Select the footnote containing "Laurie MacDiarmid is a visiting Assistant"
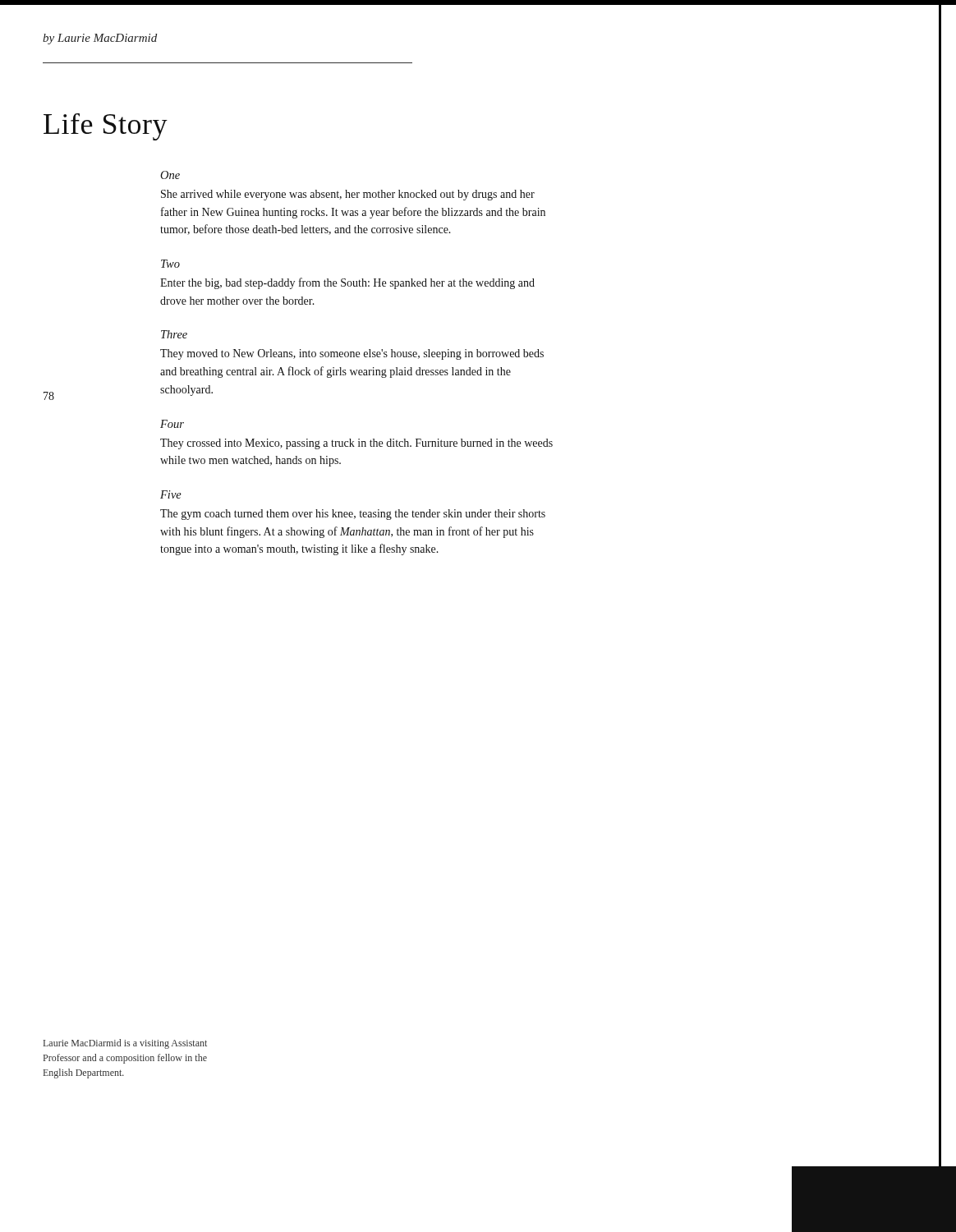The height and width of the screenshot is (1232, 956). point(125,1058)
